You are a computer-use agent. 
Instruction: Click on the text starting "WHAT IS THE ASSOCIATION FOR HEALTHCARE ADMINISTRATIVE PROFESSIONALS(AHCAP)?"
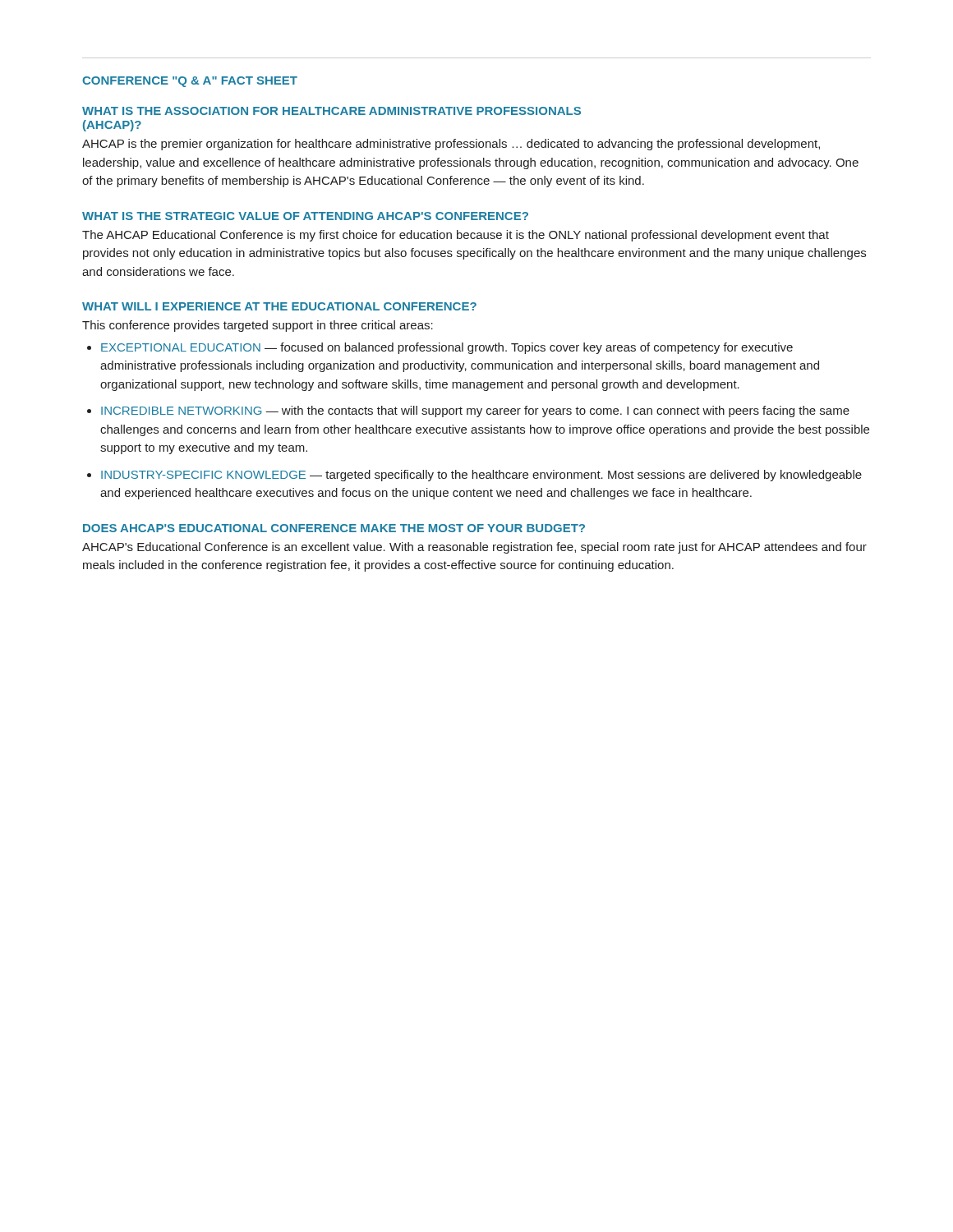pyautogui.click(x=476, y=117)
